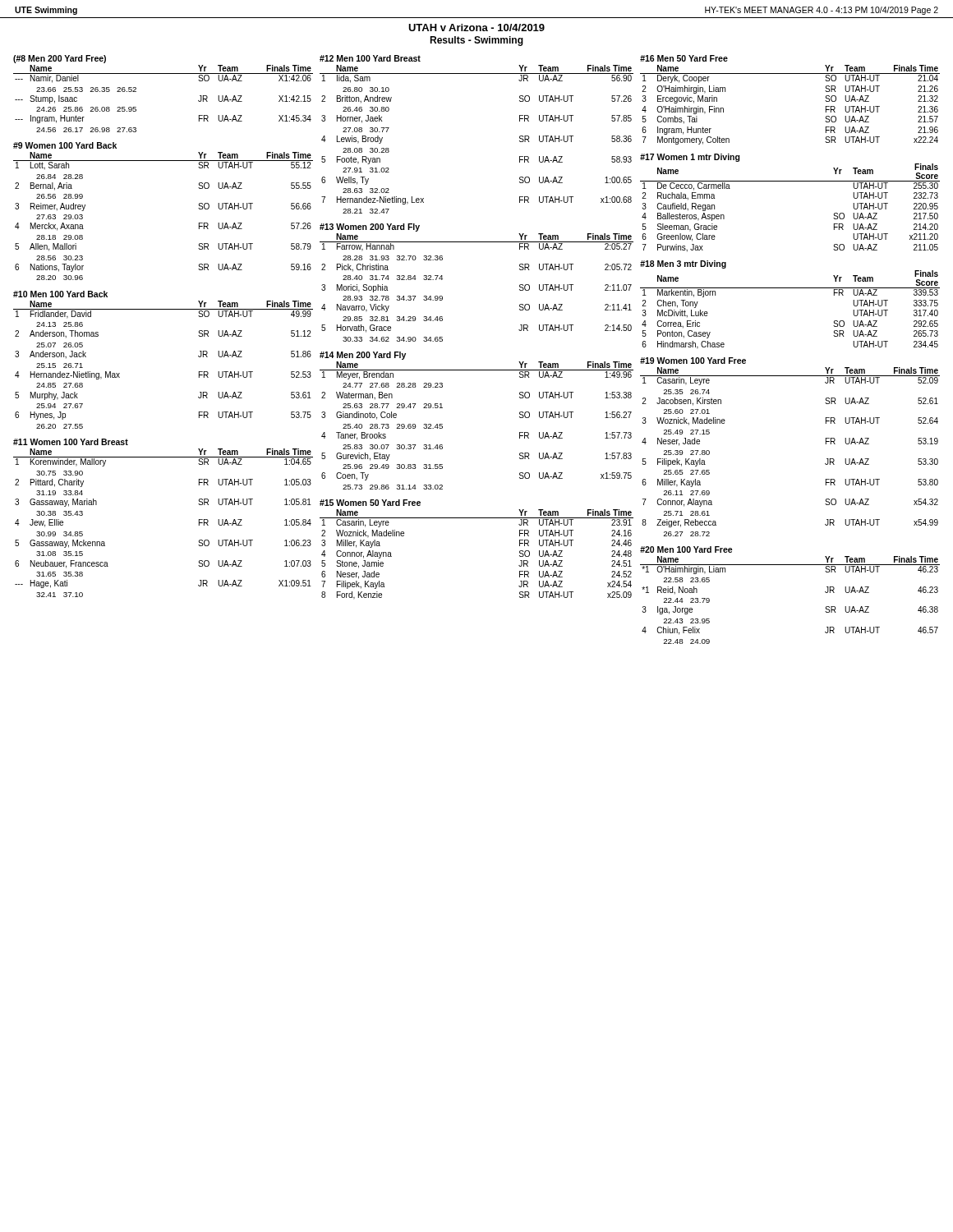Image resolution: width=953 pixels, height=1232 pixels.
Task: Select the title containing "UTAH v Arizona - 10/4/2019"
Action: click(x=476, y=27)
